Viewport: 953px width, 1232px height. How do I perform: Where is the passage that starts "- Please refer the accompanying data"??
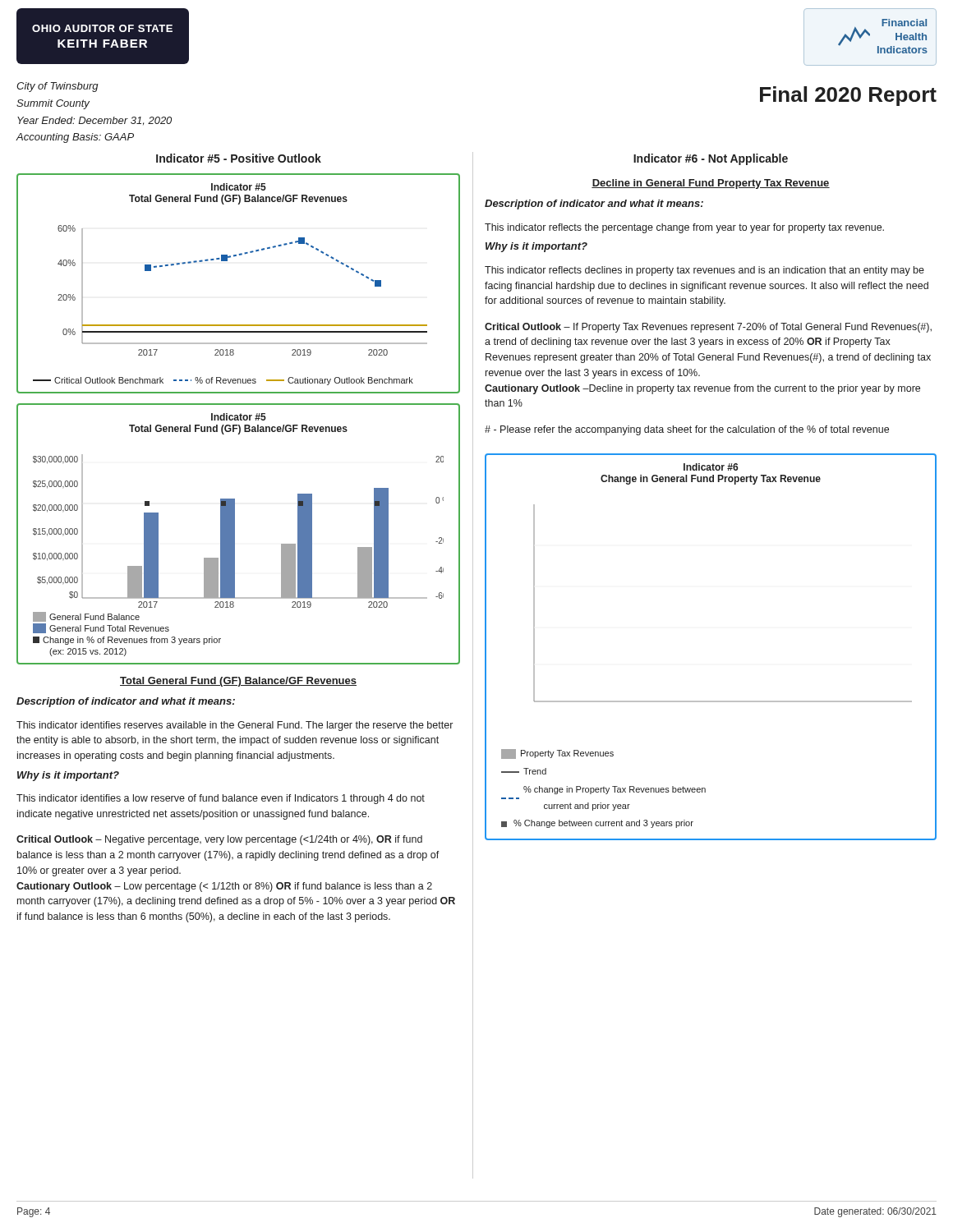tap(711, 429)
